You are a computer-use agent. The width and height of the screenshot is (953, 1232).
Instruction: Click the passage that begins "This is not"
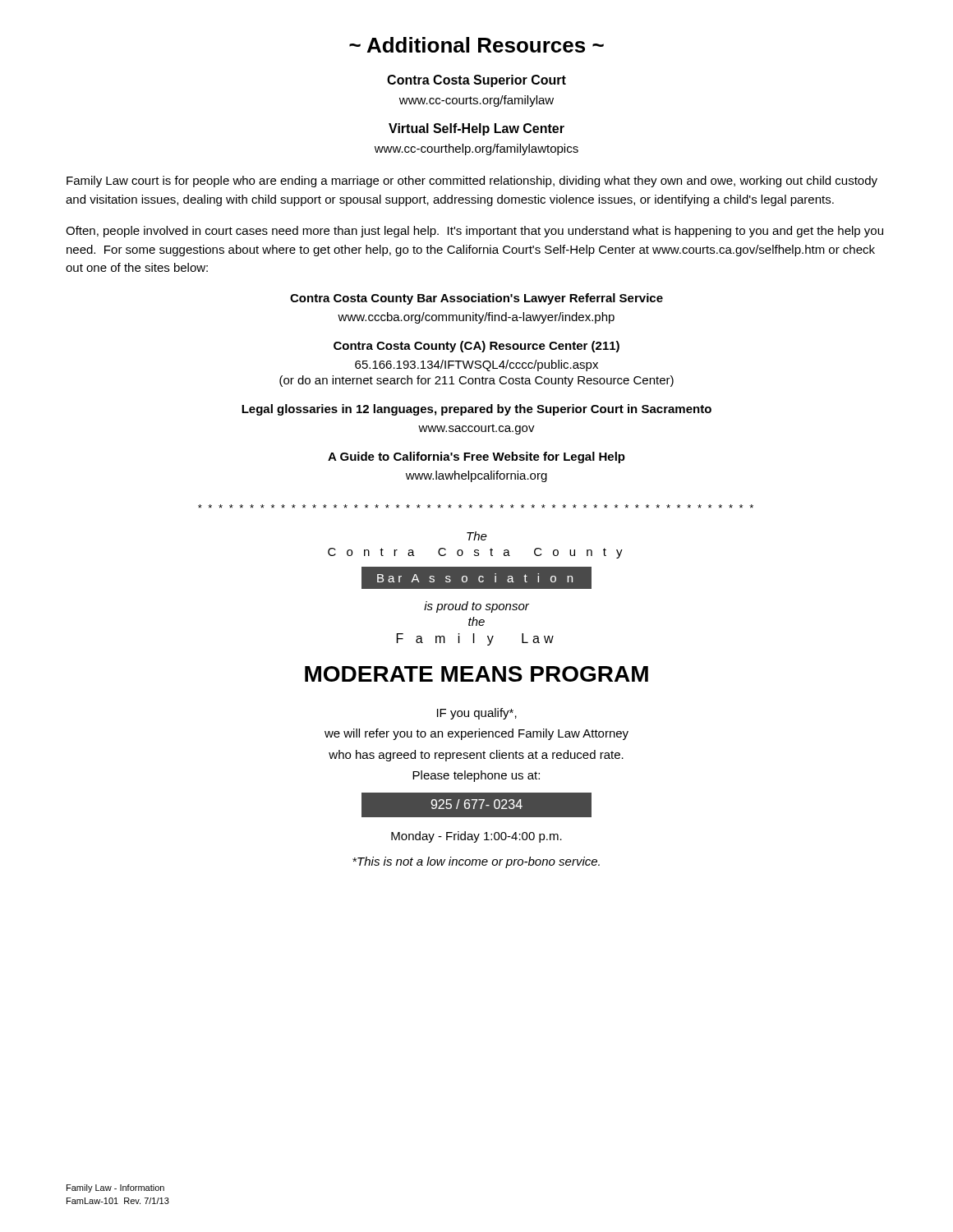[x=476, y=861]
